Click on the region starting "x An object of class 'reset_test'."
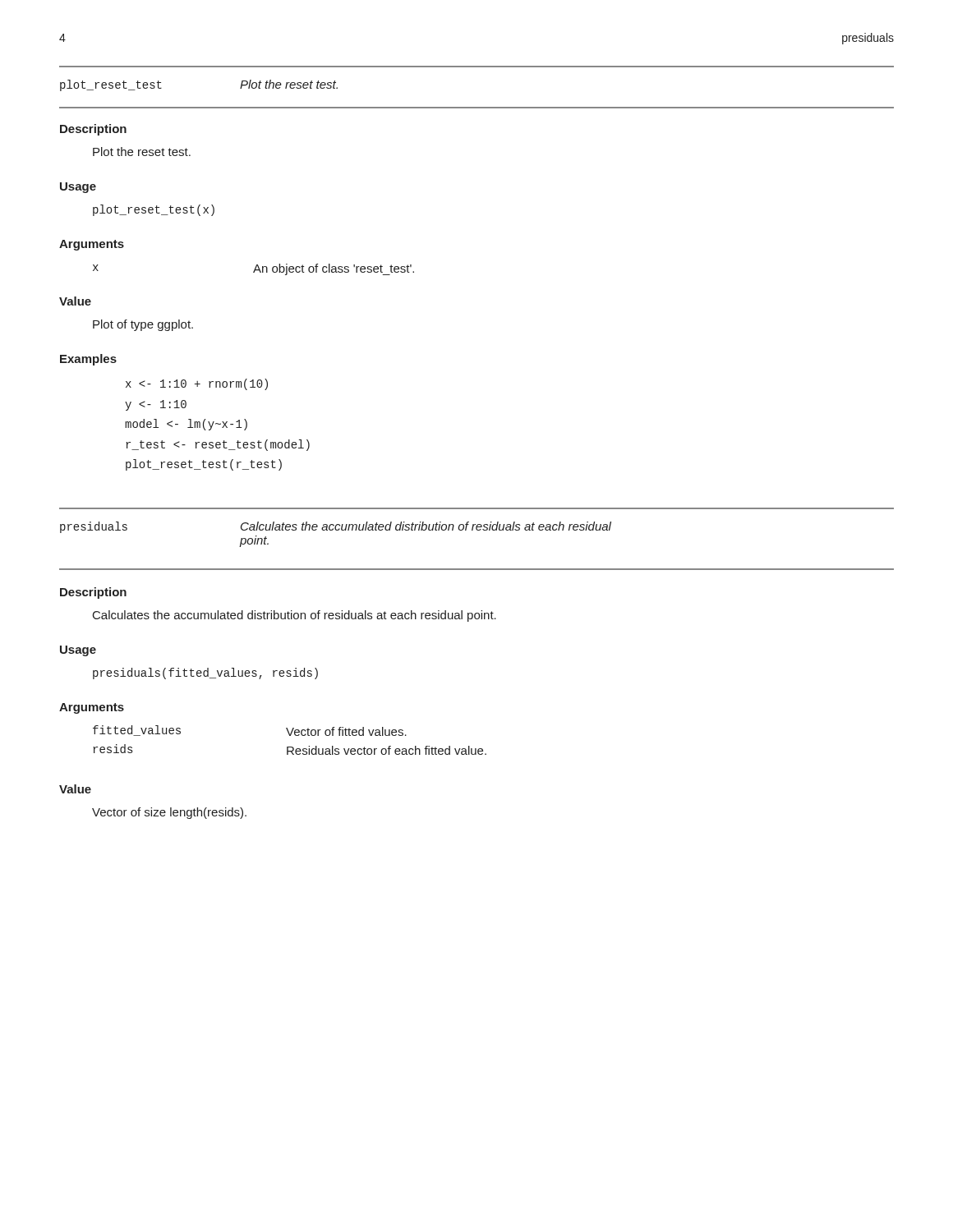The image size is (953, 1232). click(253, 269)
